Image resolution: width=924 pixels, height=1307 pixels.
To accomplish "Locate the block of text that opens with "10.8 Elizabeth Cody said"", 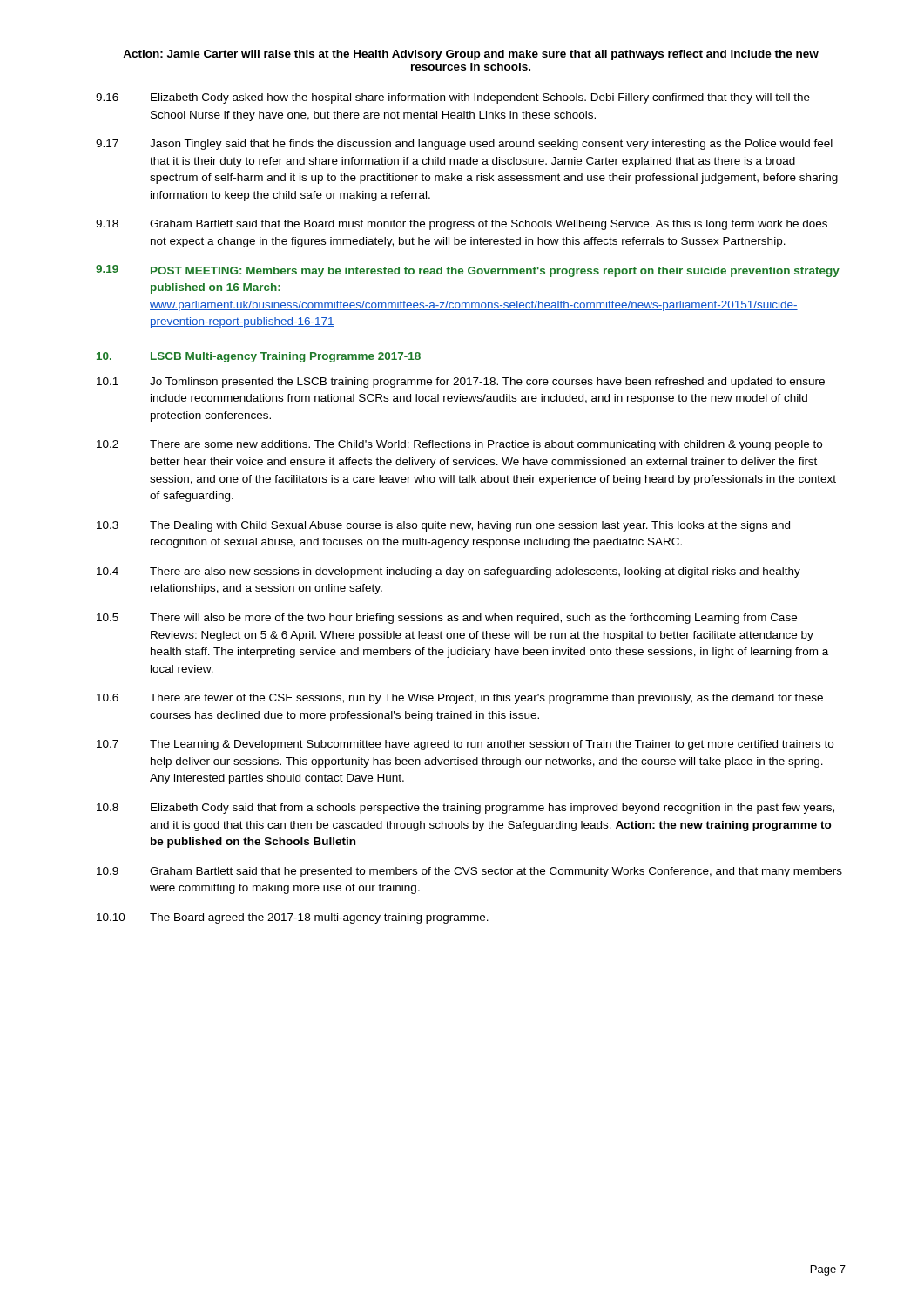I will pos(471,825).
